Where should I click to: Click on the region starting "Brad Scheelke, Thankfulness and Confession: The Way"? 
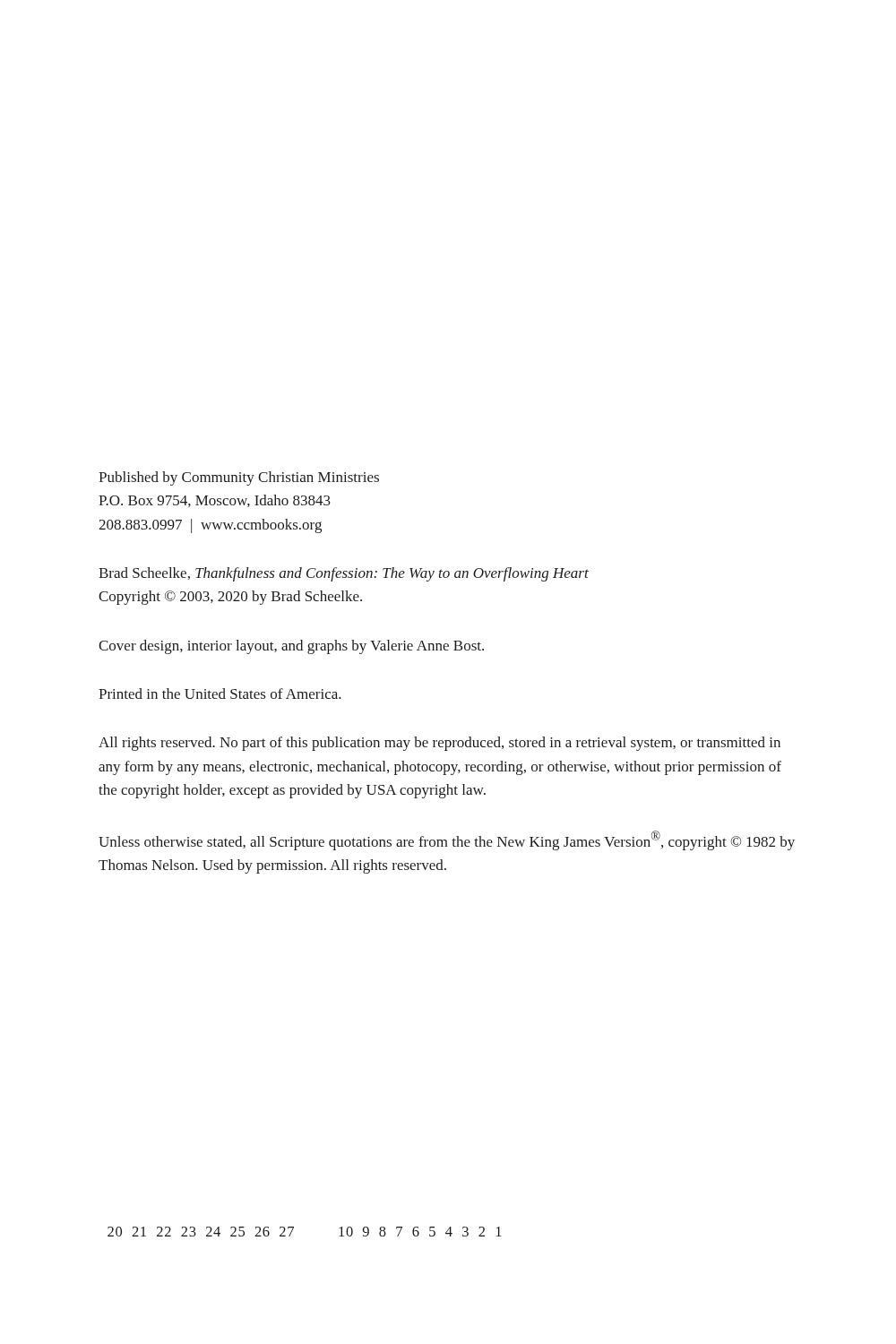tap(343, 585)
